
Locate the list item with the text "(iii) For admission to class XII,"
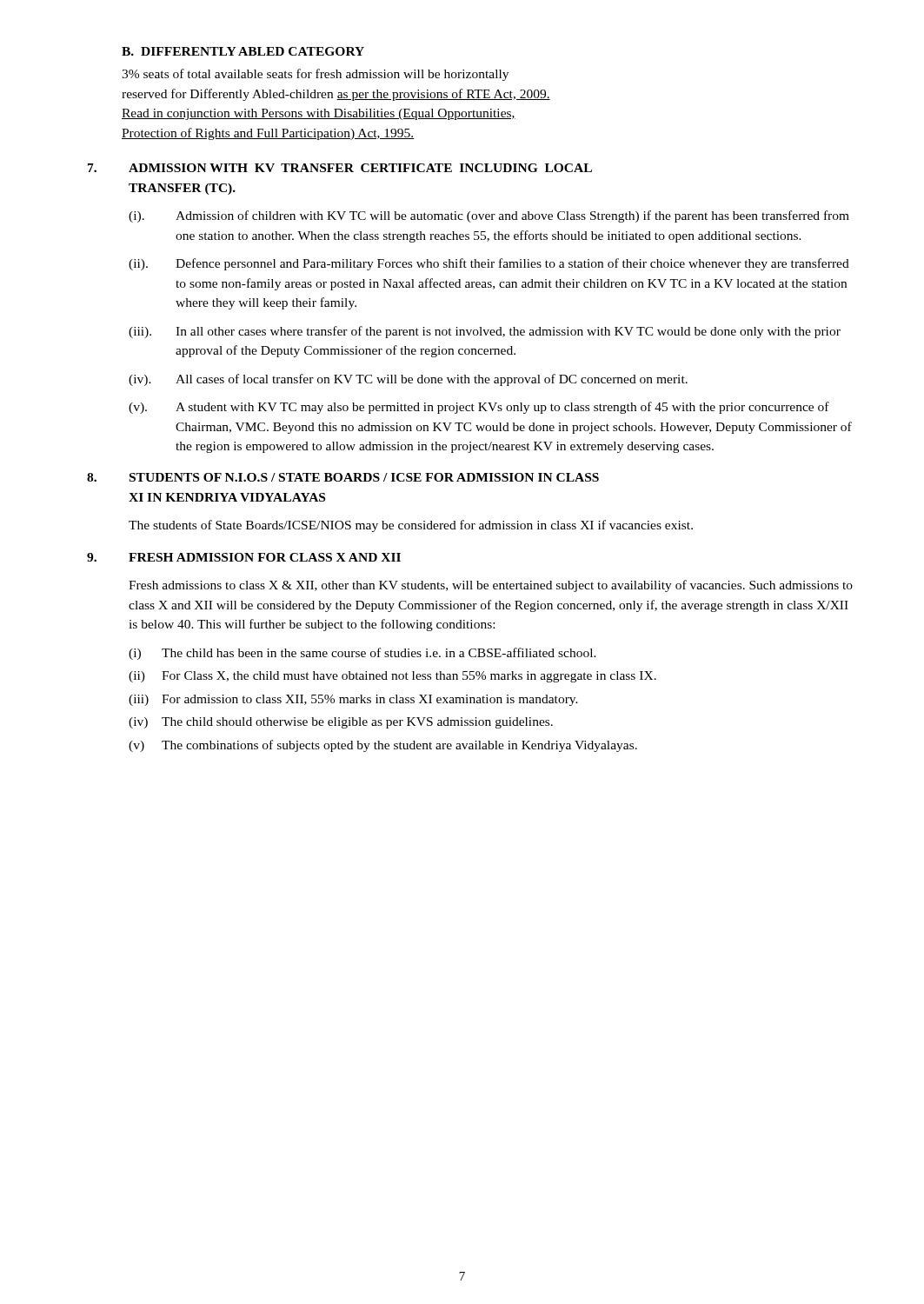[492, 699]
